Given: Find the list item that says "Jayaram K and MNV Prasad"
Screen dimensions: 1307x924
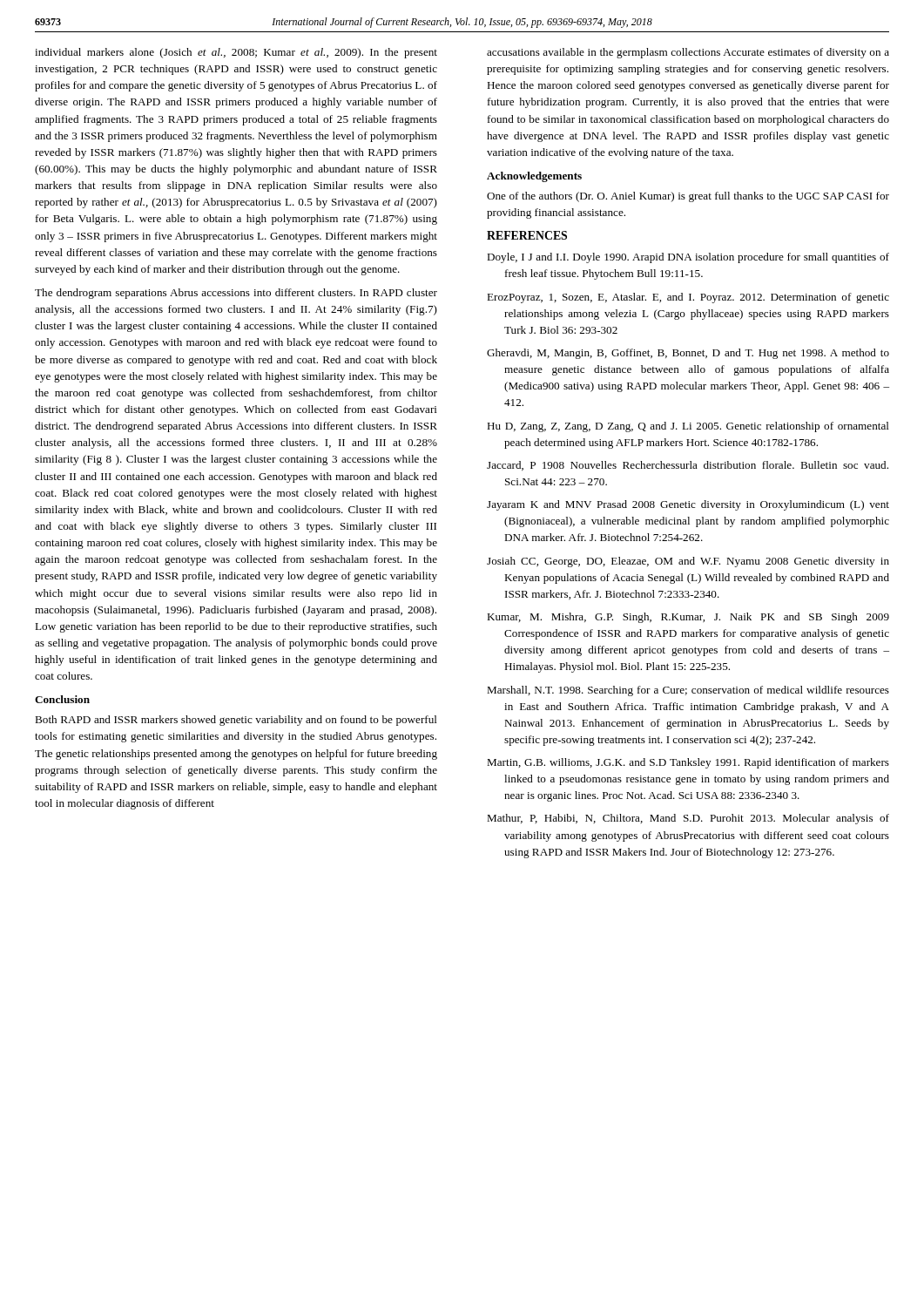Looking at the screenshot, I should 688,521.
